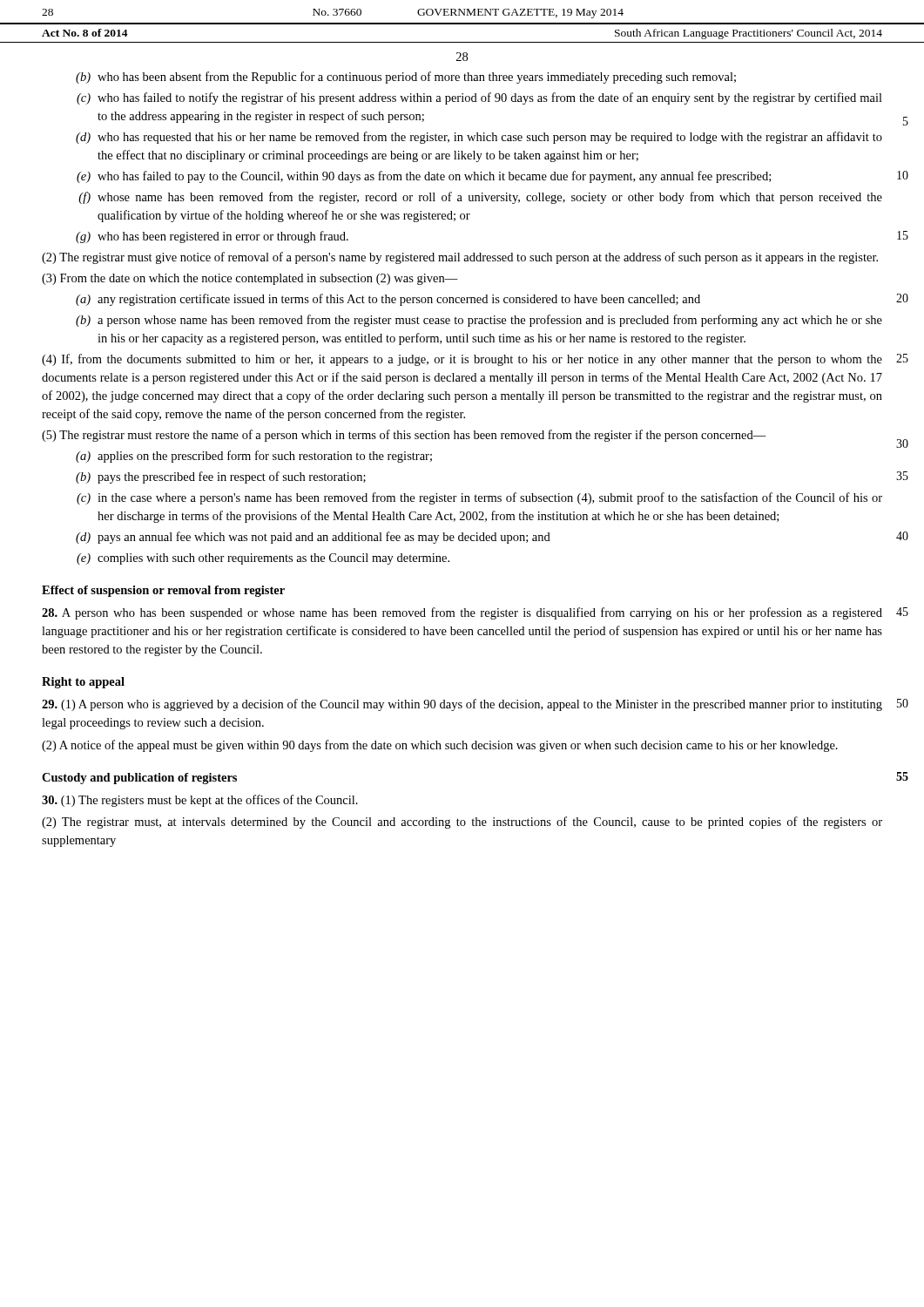
Task: Find the text block containing "45 28. A person who has"
Action: pos(462,630)
